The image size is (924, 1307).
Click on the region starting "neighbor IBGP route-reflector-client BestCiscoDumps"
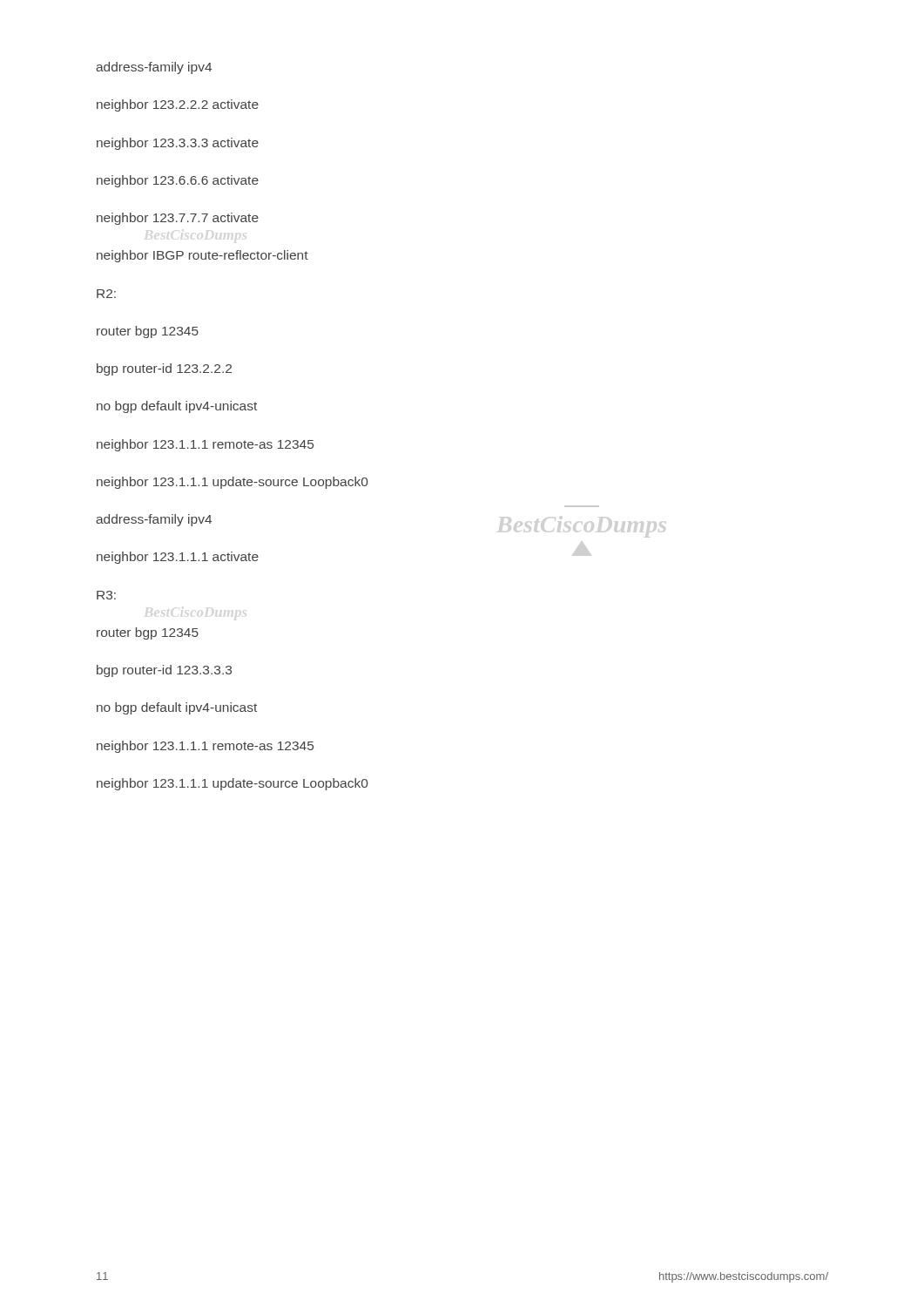pyautogui.click(x=202, y=249)
